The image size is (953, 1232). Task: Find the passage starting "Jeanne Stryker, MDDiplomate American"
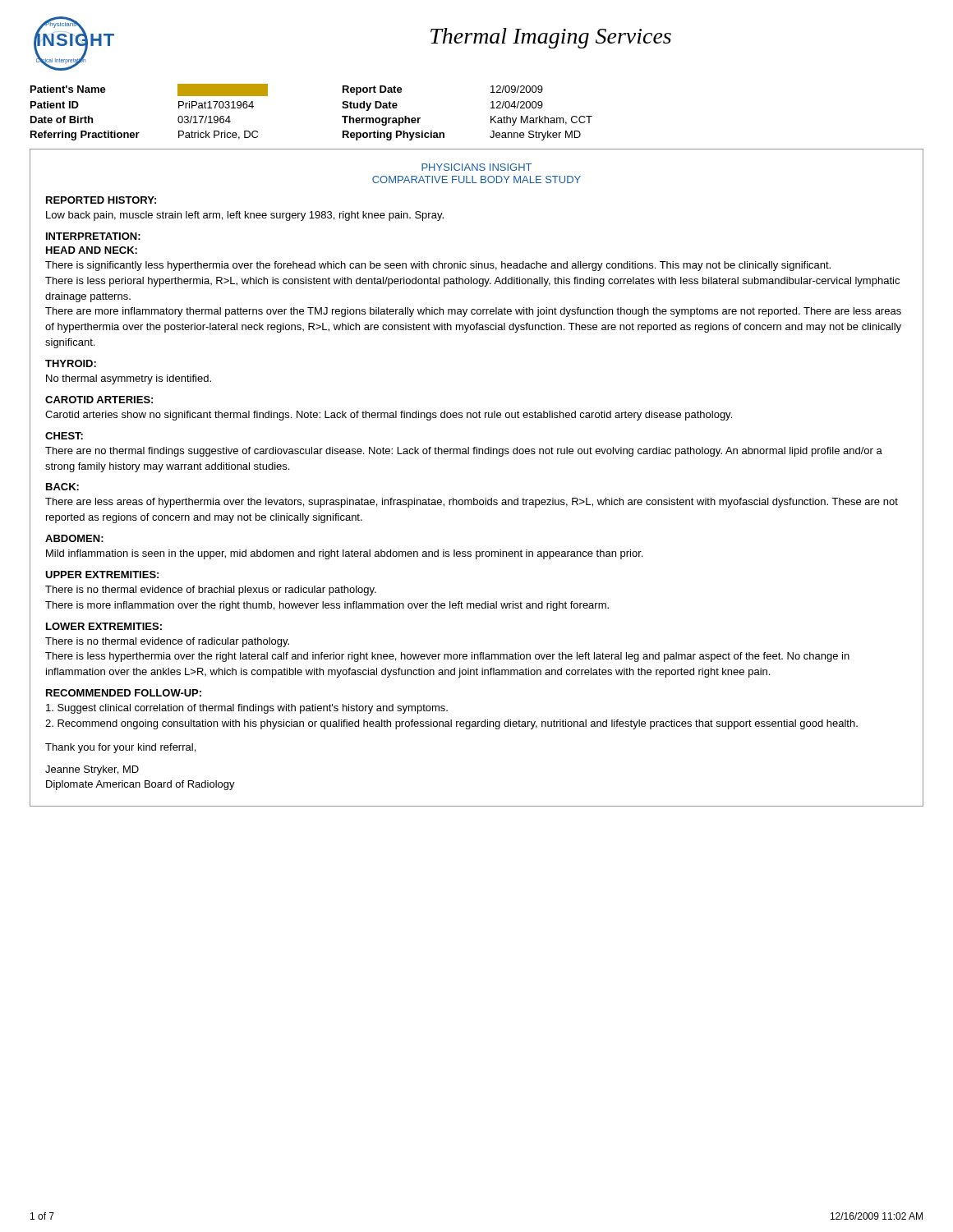140,777
